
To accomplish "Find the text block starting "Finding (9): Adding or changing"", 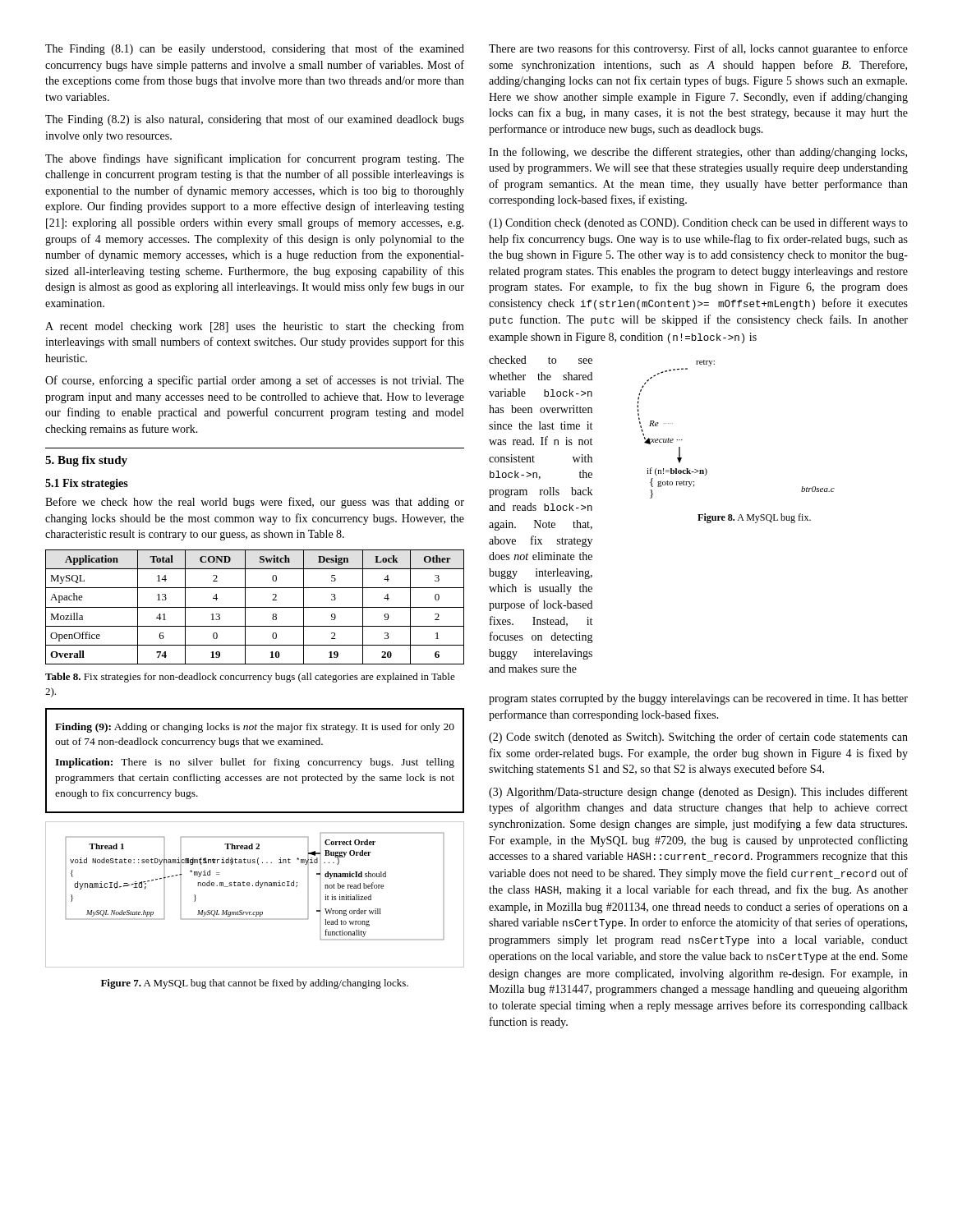I will [x=255, y=760].
